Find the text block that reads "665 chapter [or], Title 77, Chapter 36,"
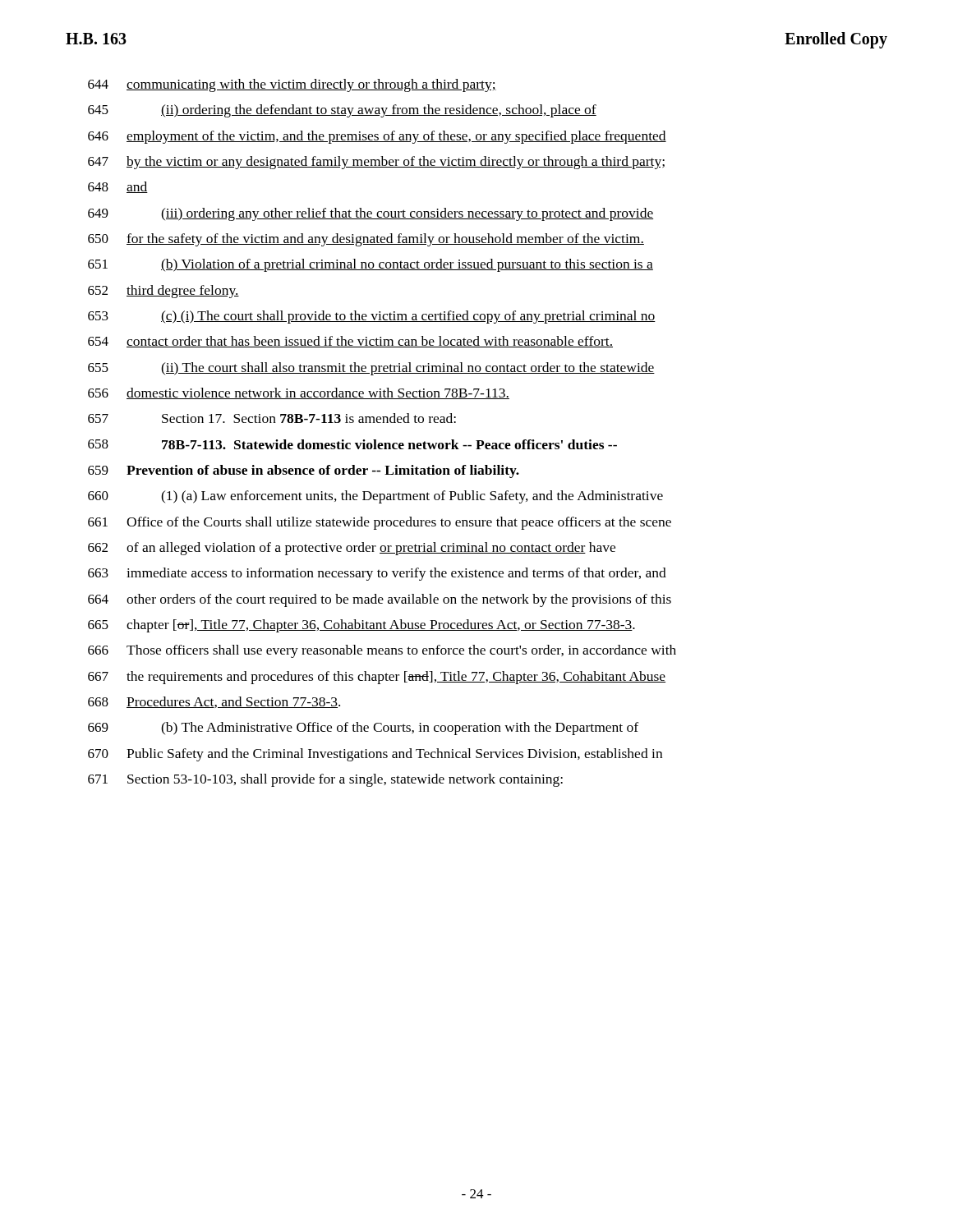This screenshot has width=953, height=1232. tap(476, 625)
